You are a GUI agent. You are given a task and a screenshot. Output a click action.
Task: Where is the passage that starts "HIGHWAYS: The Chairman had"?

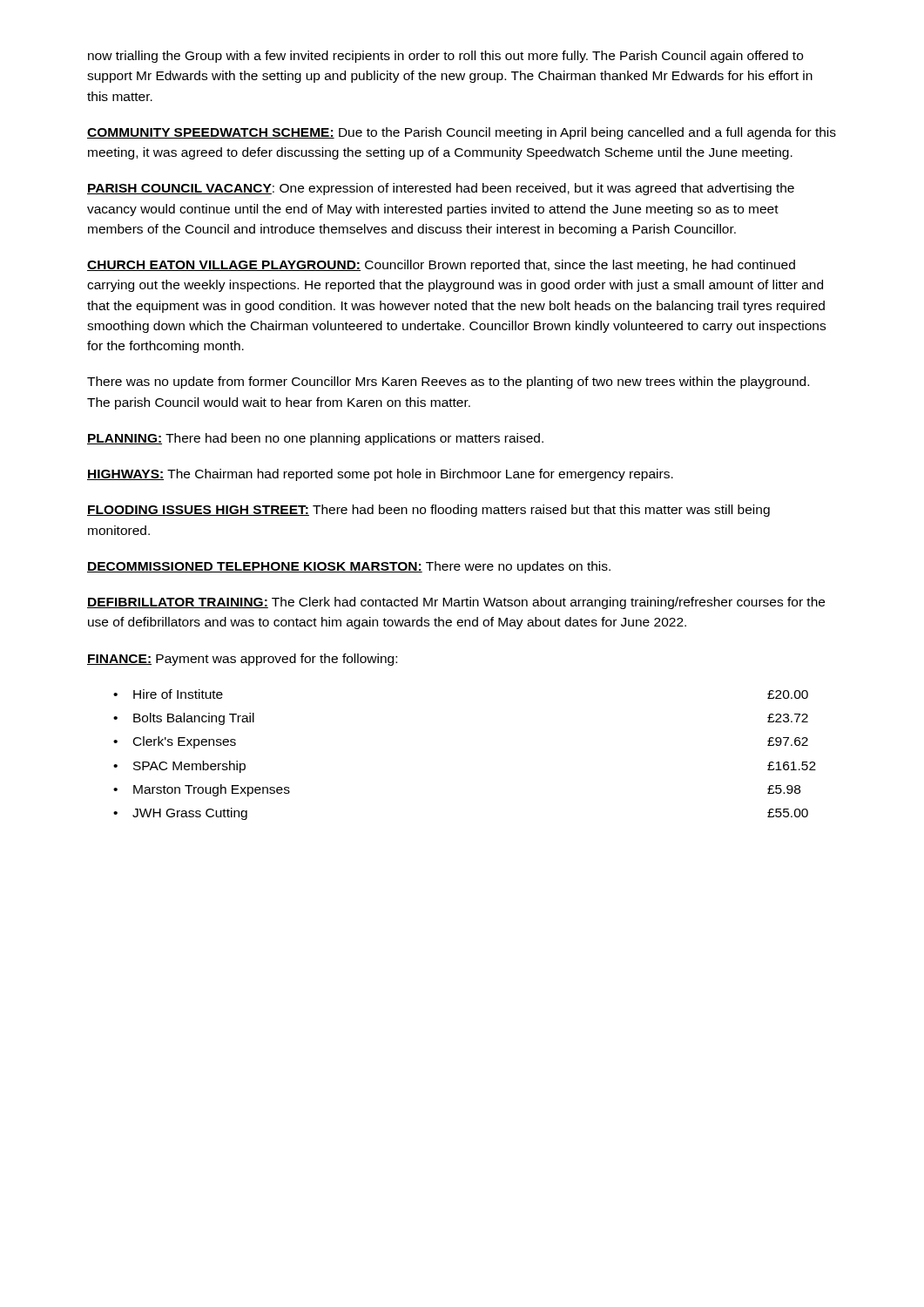pyautogui.click(x=380, y=474)
